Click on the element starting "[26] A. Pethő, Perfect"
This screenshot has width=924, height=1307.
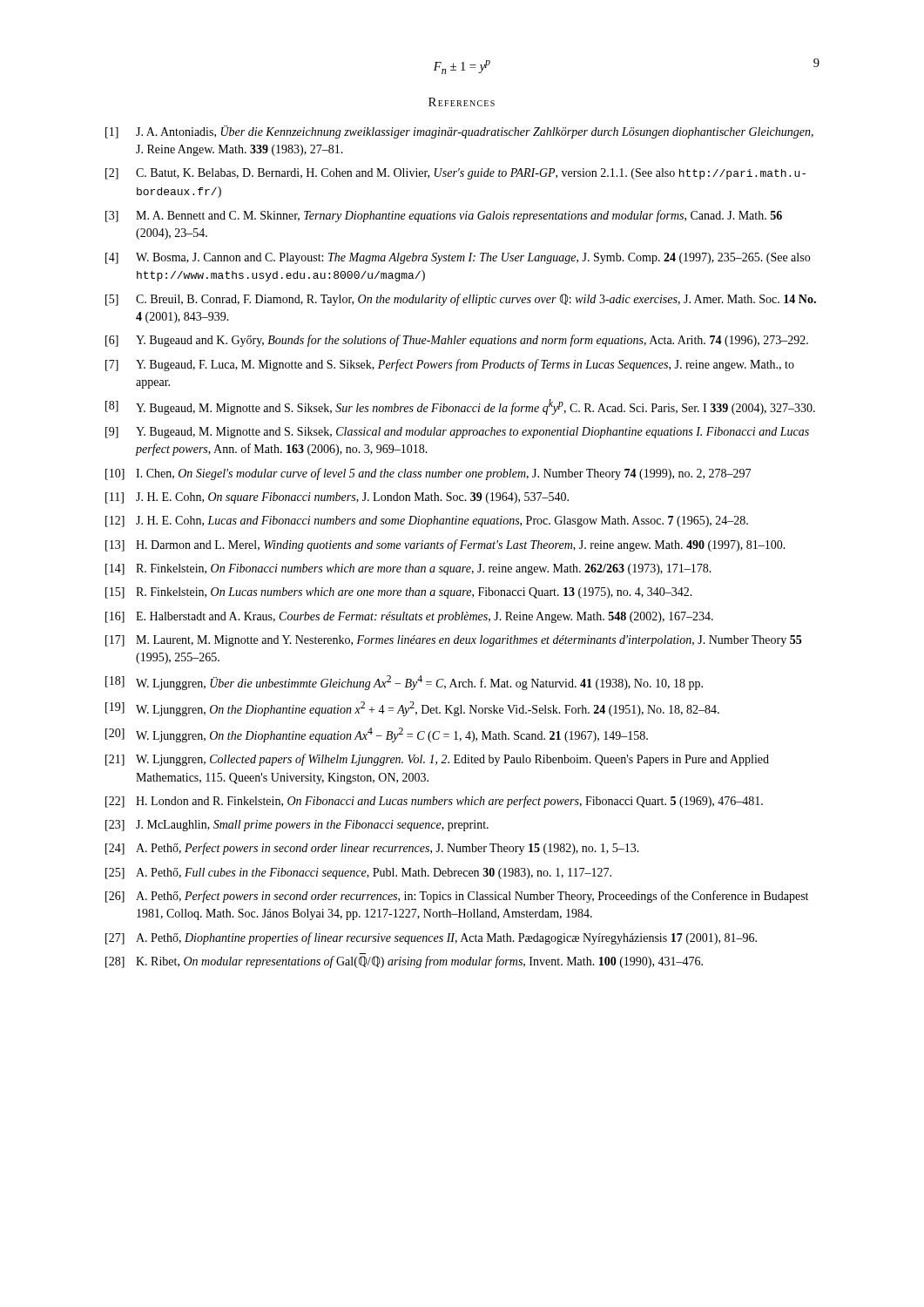coord(462,906)
